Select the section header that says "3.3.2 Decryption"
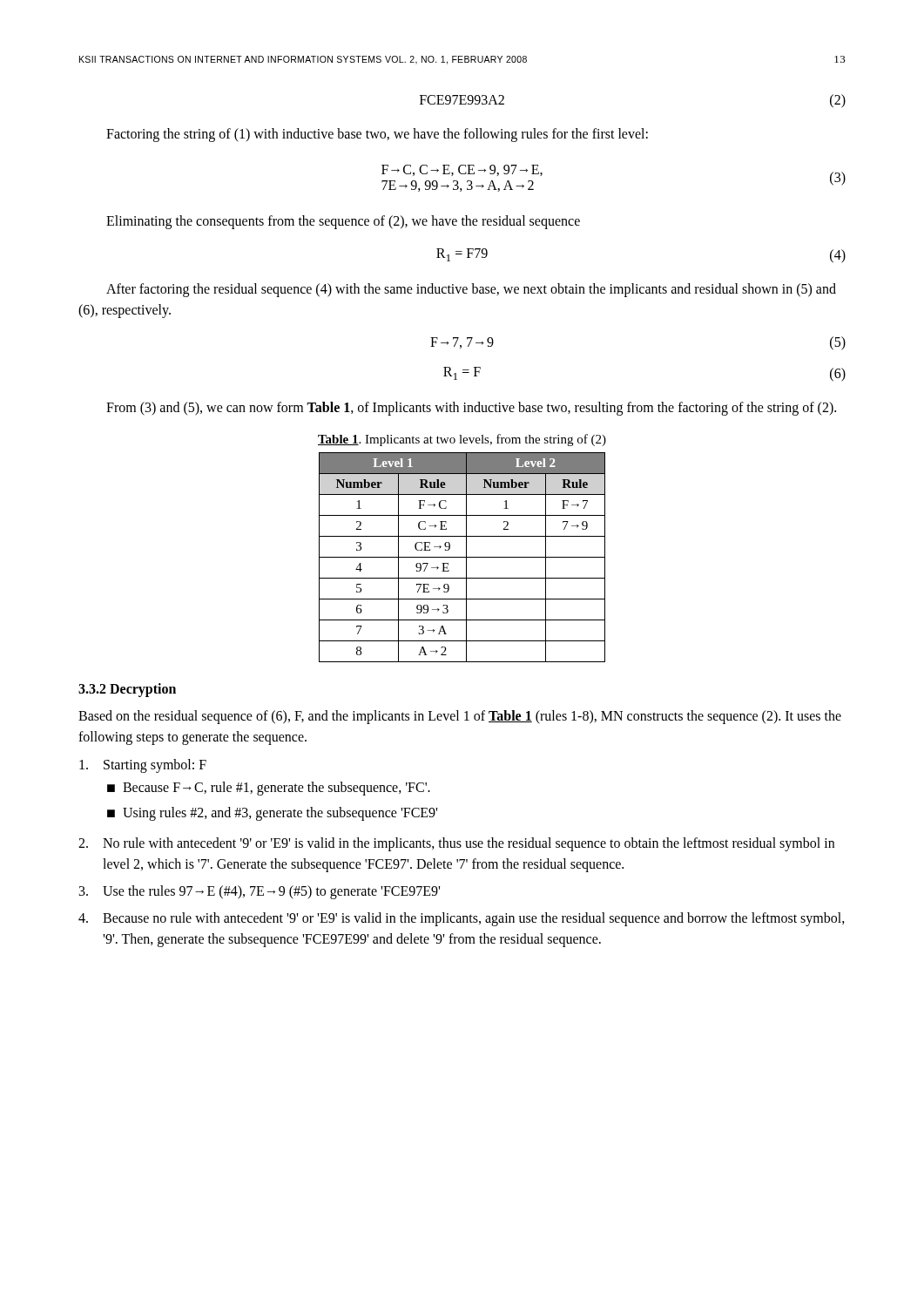Viewport: 924px width, 1307px height. 127,689
